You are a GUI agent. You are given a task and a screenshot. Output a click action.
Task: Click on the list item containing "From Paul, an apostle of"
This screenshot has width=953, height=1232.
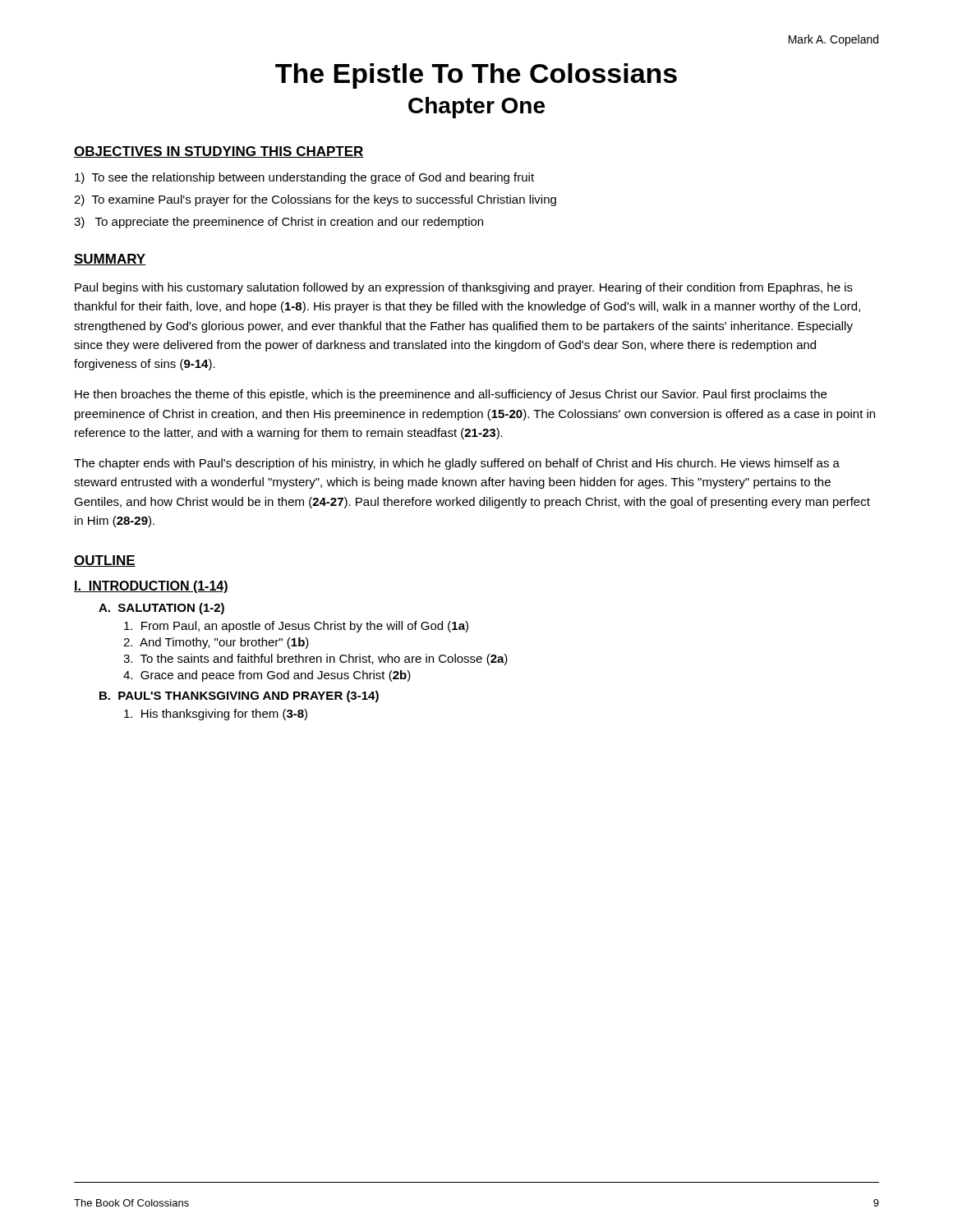(x=296, y=625)
